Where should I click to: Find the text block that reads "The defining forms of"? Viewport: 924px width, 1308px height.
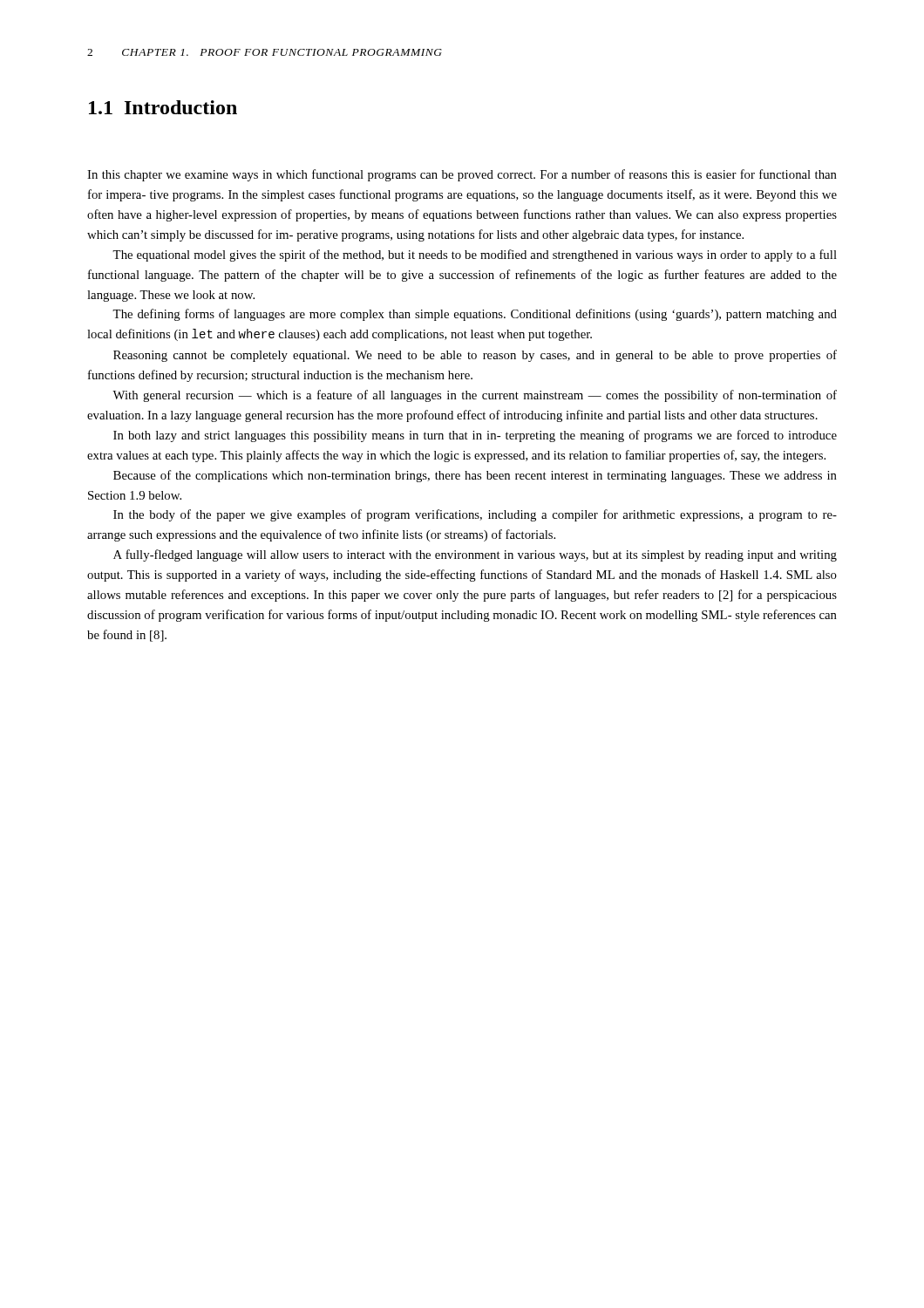tap(462, 325)
